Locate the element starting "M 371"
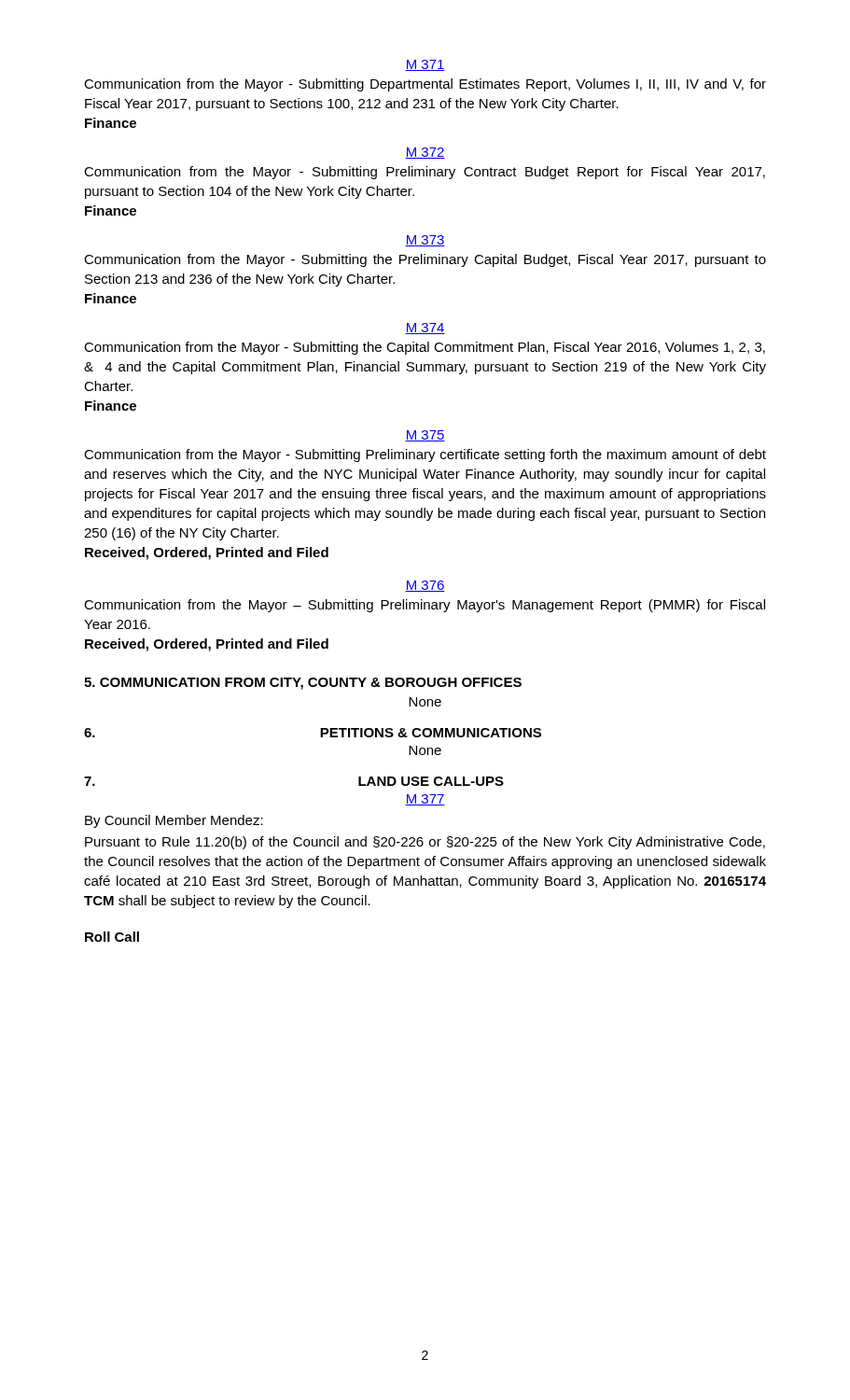Screen dimensions: 1400x850 click(x=425, y=64)
